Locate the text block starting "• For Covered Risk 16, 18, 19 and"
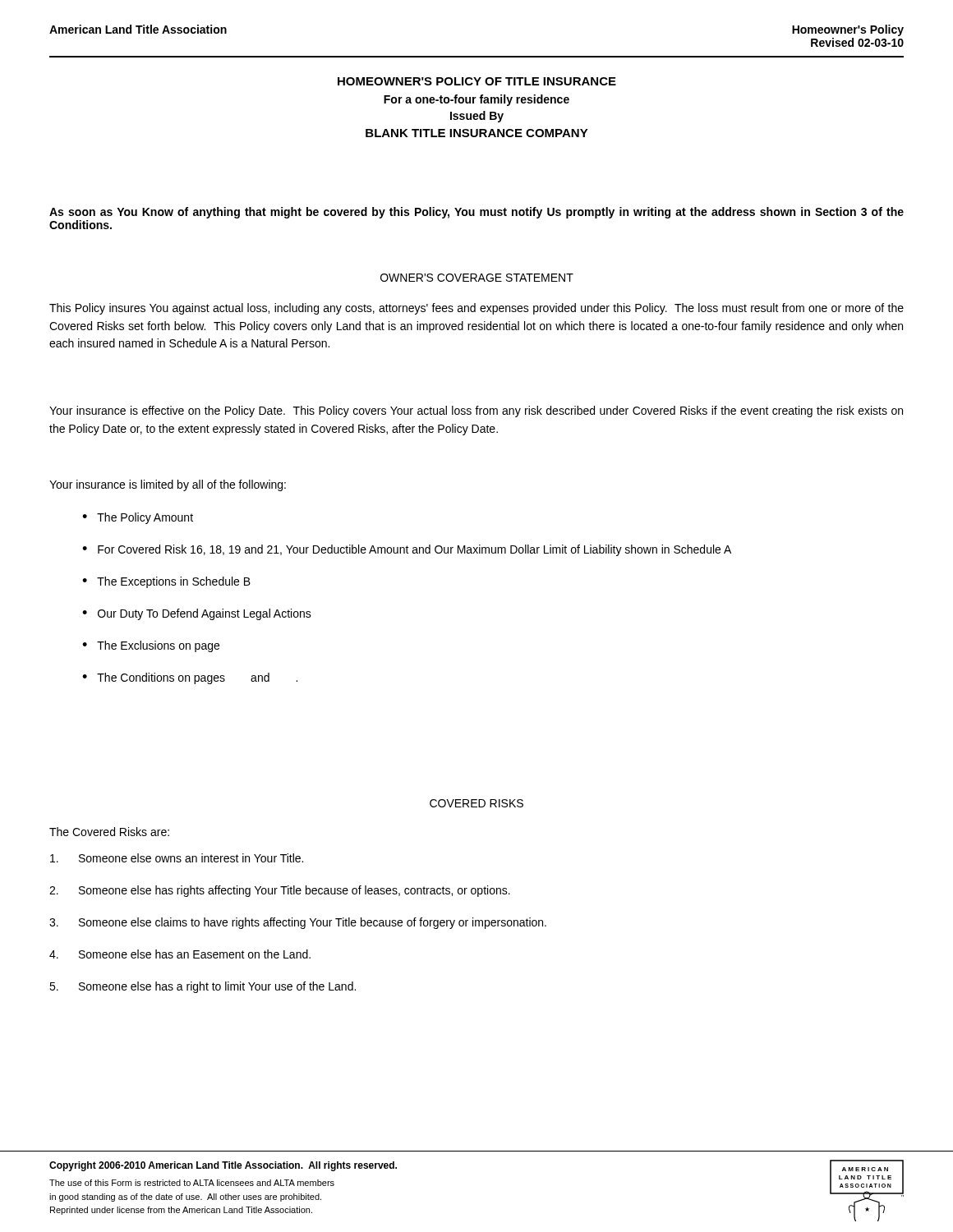Viewport: 953px width, 1232px height. point(407,550)
